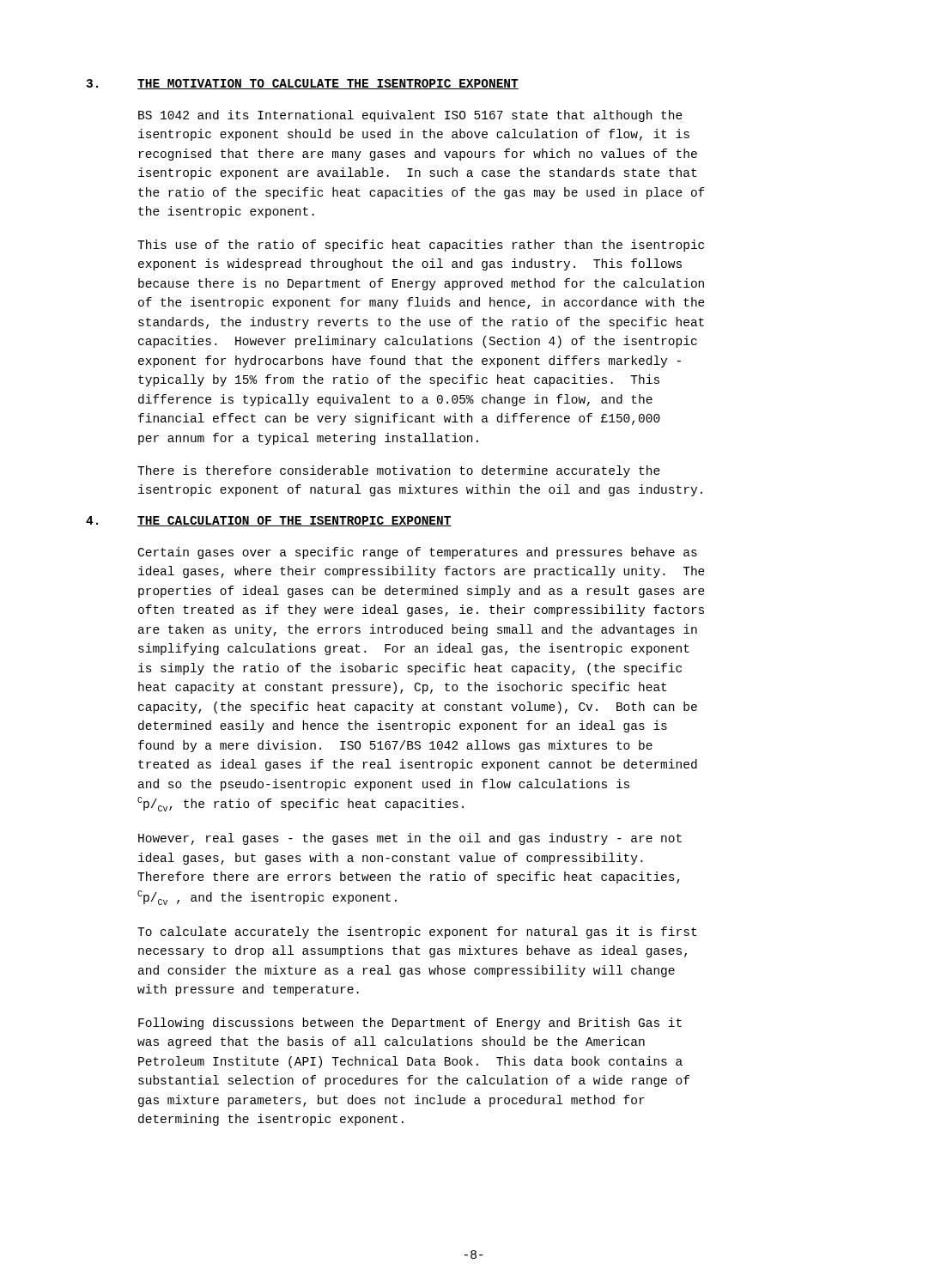Locate the block of text that opens with "Certain gases over a specific range"

tap(421, 680)
